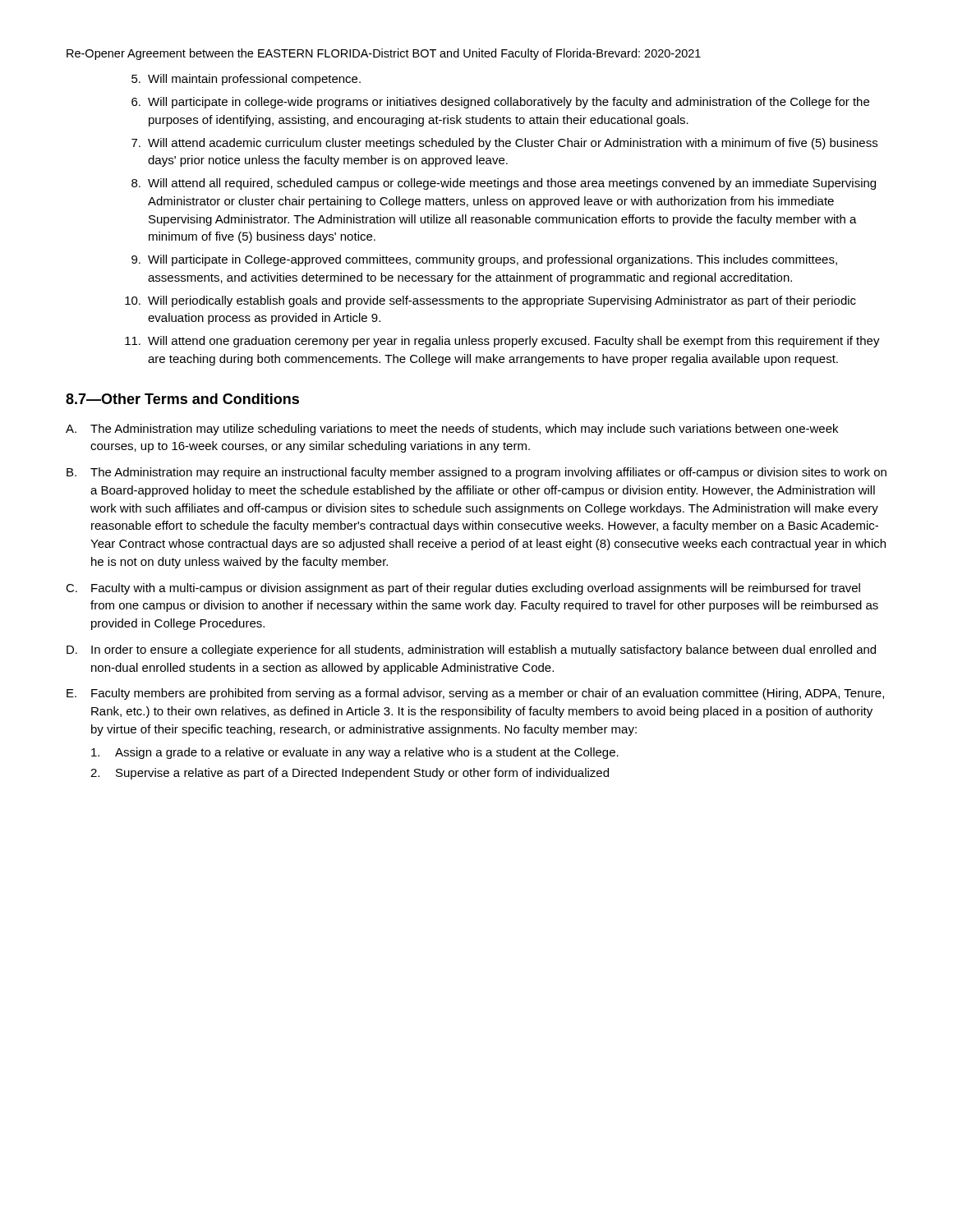Navigate to the block starting "11. Will attend one graduation ceremony per"
The height and width of the screenshot is (1232, 953).
(x=501, y=350)
